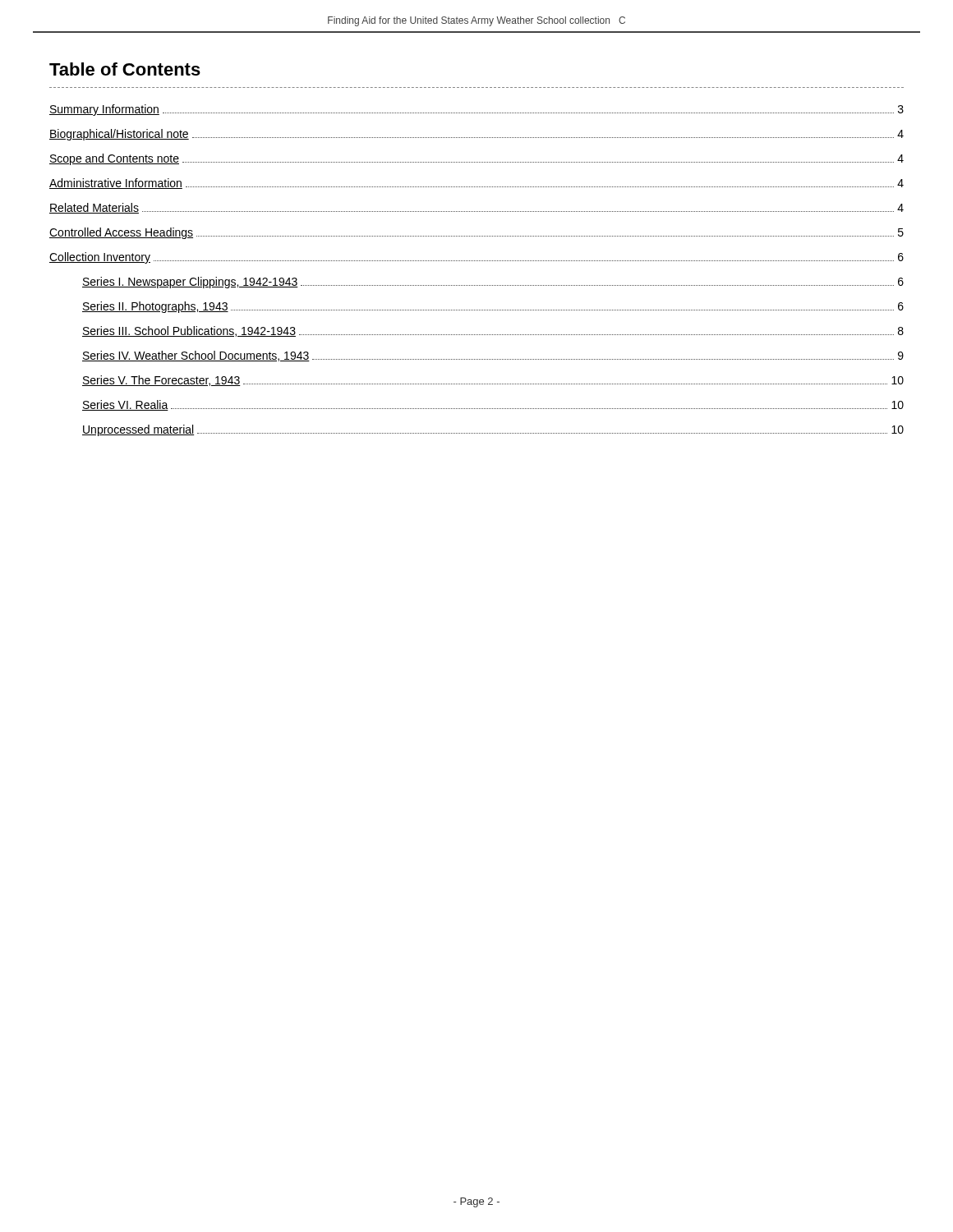Locate the text "Series V. The Forecaster, 1943 10"
Viewport: 953px width, 1232px height.
[x=493, y=380]
